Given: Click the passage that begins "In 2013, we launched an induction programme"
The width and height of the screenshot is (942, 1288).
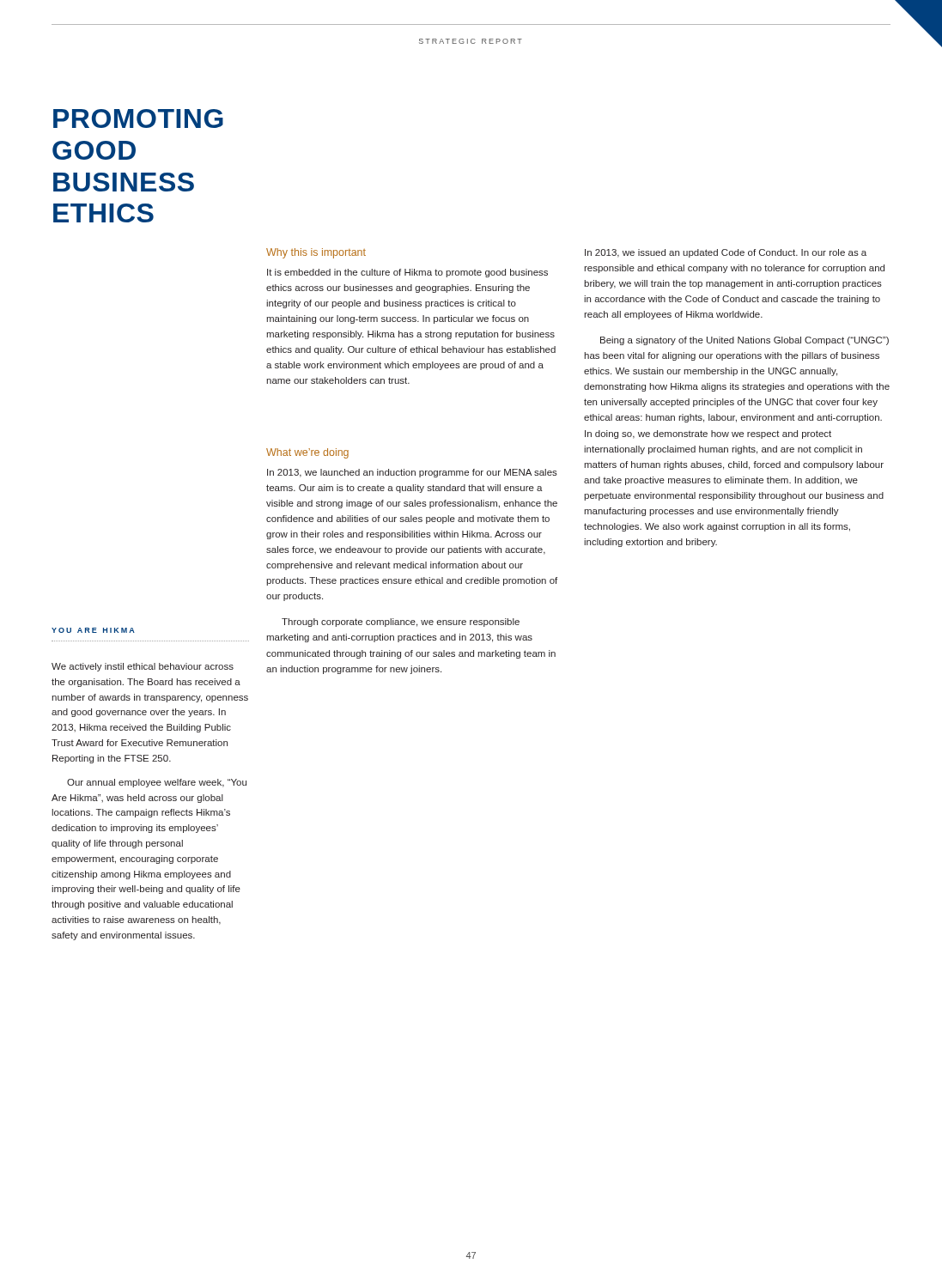Looking at the screenshot, I should click(x=412, y=570).
